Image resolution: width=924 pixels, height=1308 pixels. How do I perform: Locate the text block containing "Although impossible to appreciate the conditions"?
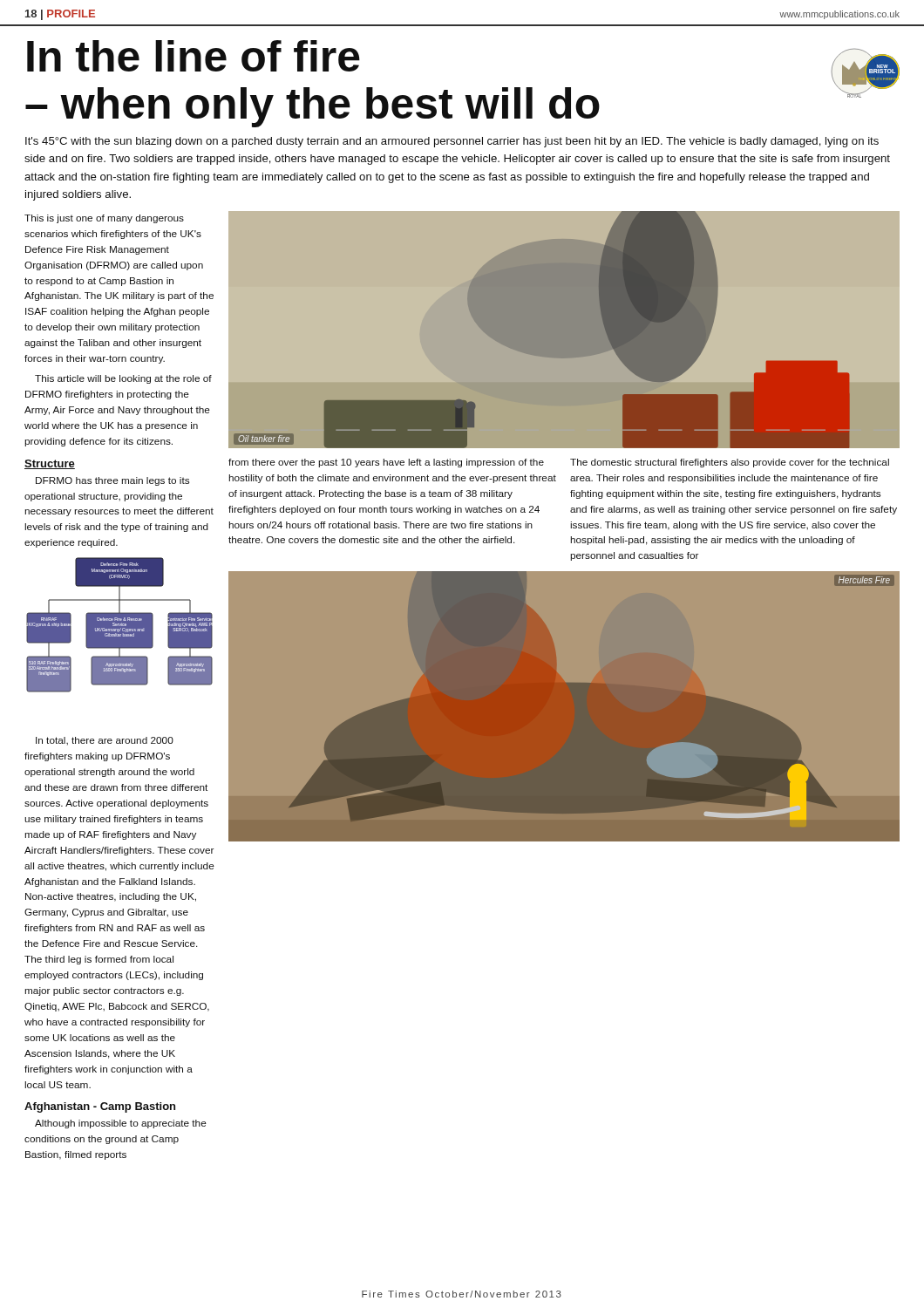(115, 1139)
